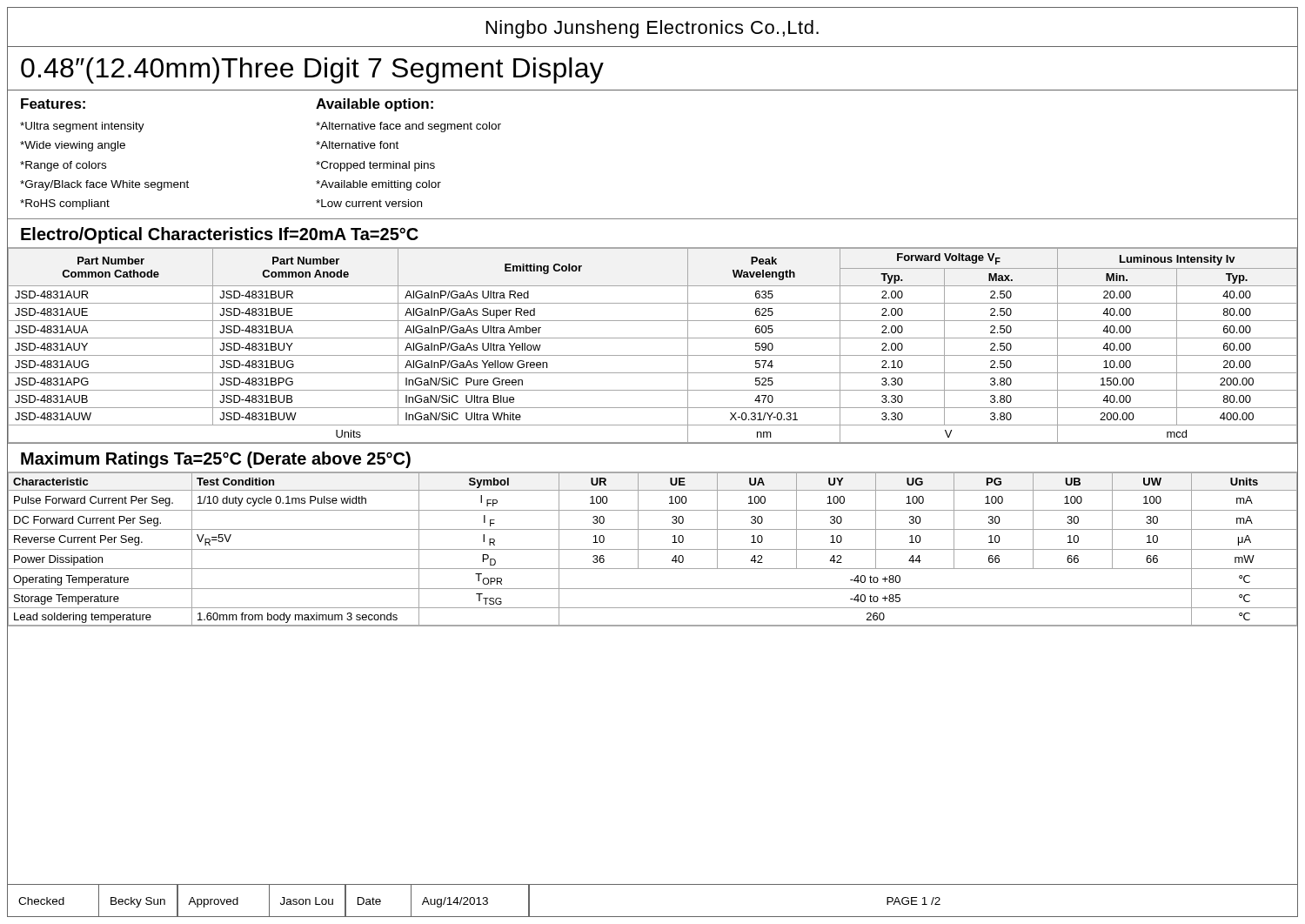1305x924 pixels.
Task: Where does it say "*Available emitting color"?
Action: coord(378,184)
